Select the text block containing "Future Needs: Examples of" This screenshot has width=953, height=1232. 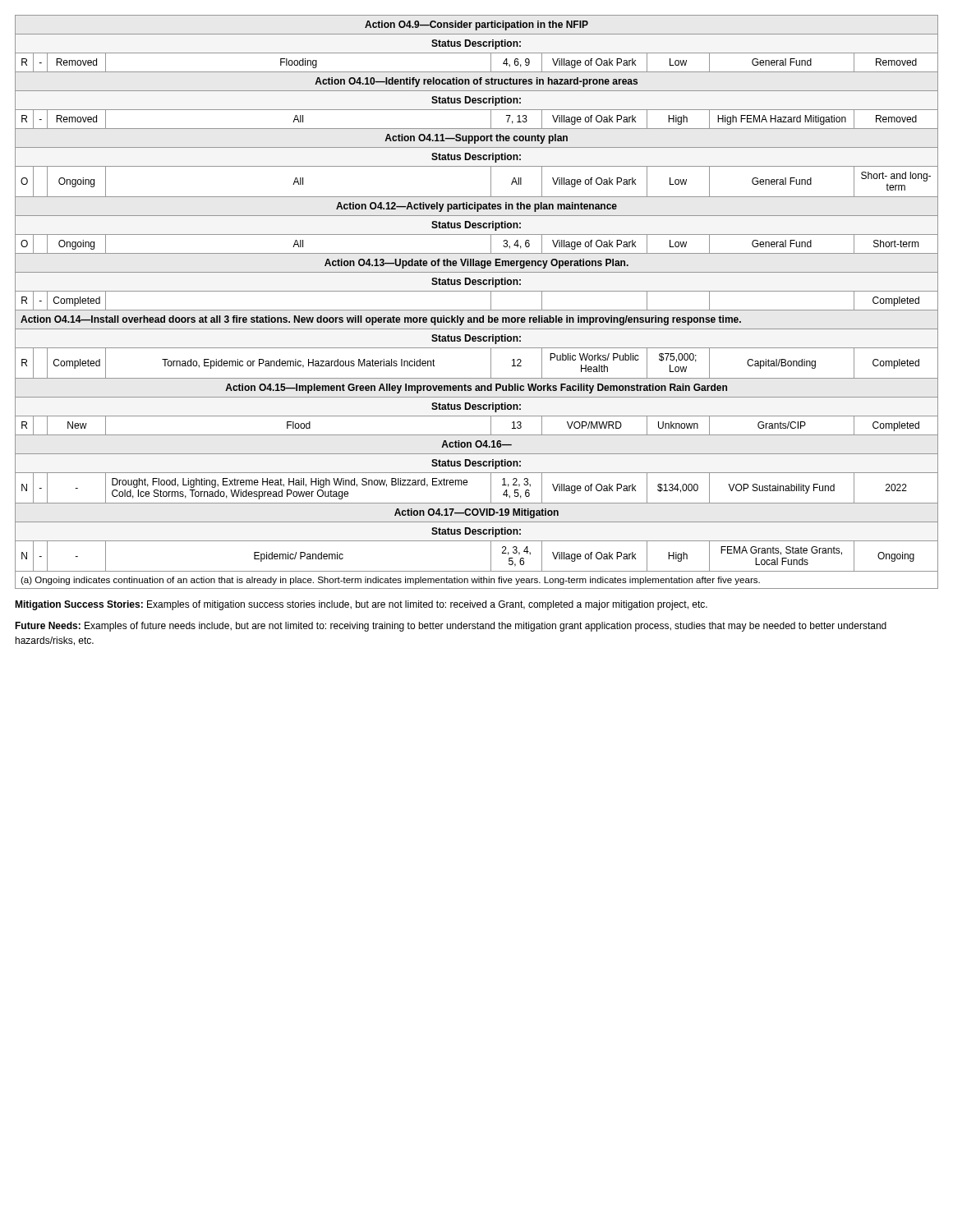click(x=451, y=633)
